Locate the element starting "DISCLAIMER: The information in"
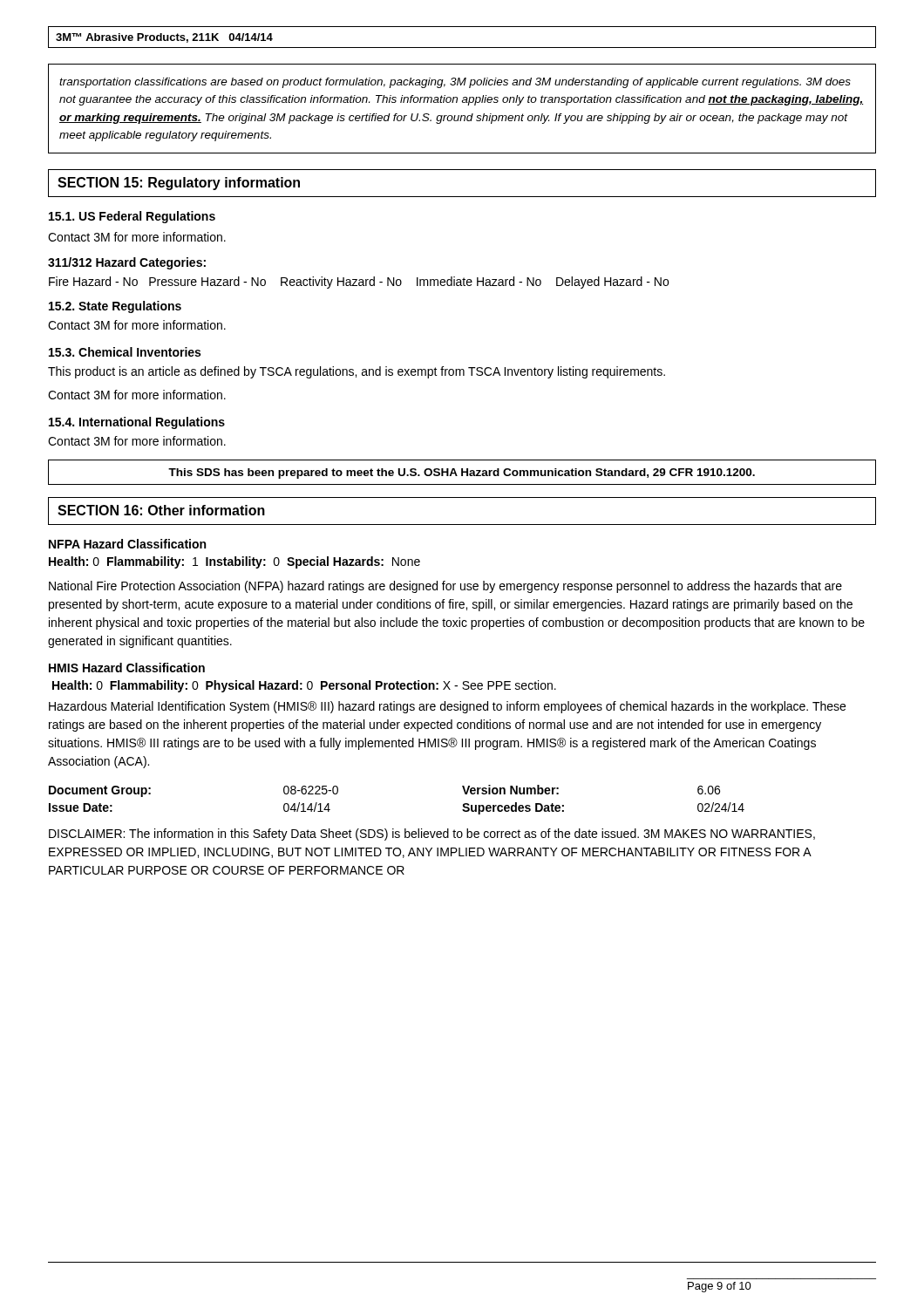 coord(462,852)
